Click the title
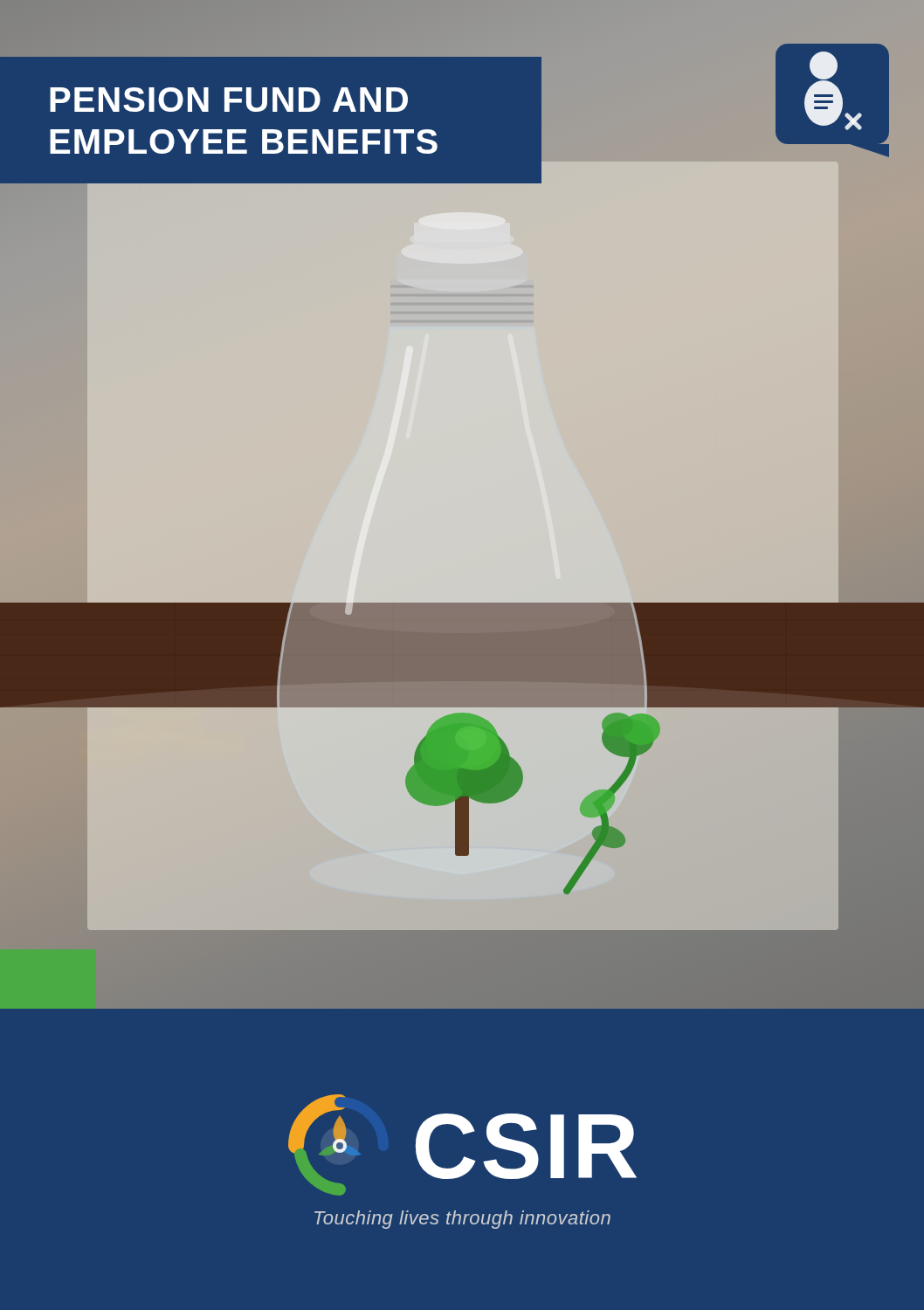 click(244, 120)
